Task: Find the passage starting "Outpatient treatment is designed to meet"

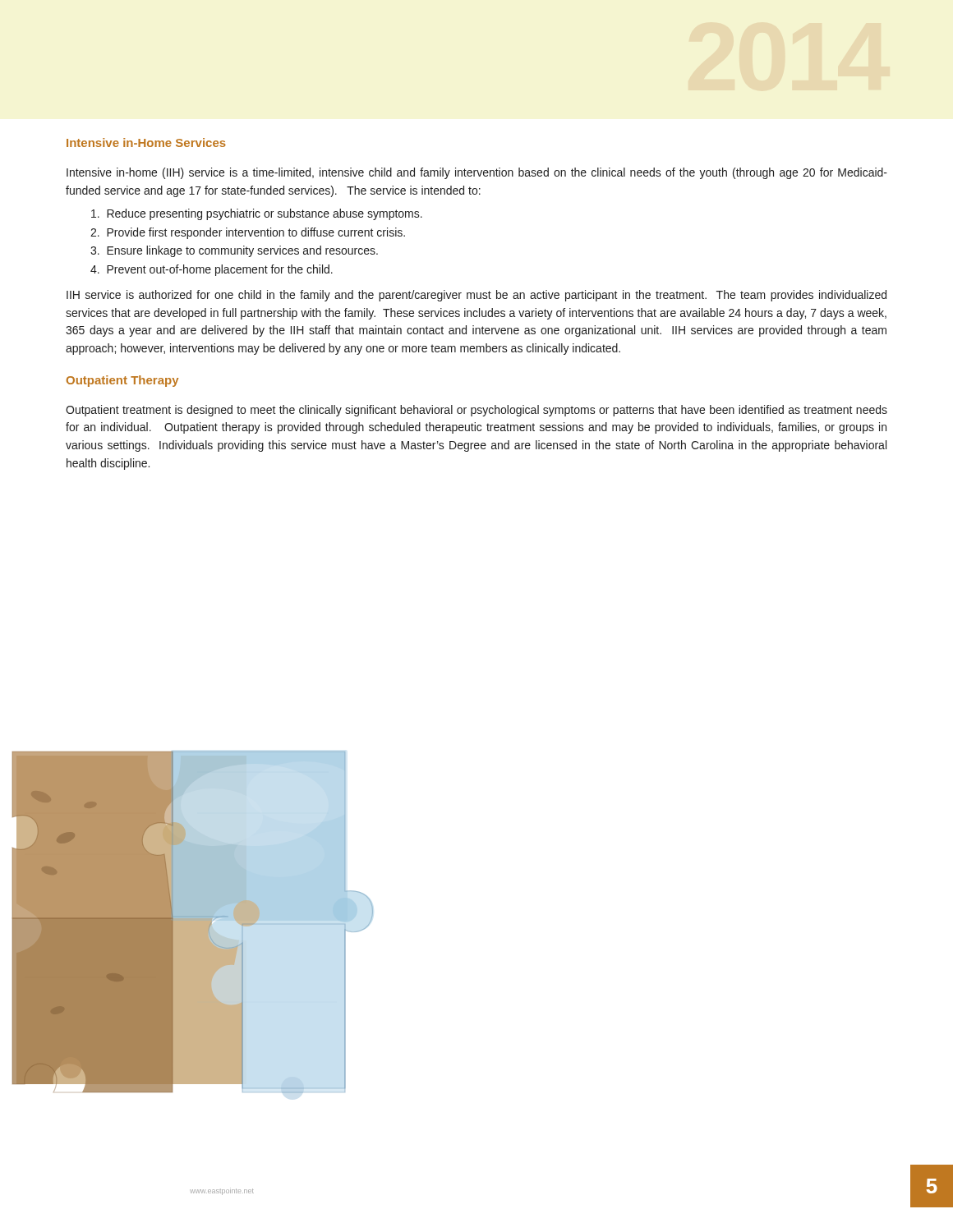Action: (x=476, y=436)
